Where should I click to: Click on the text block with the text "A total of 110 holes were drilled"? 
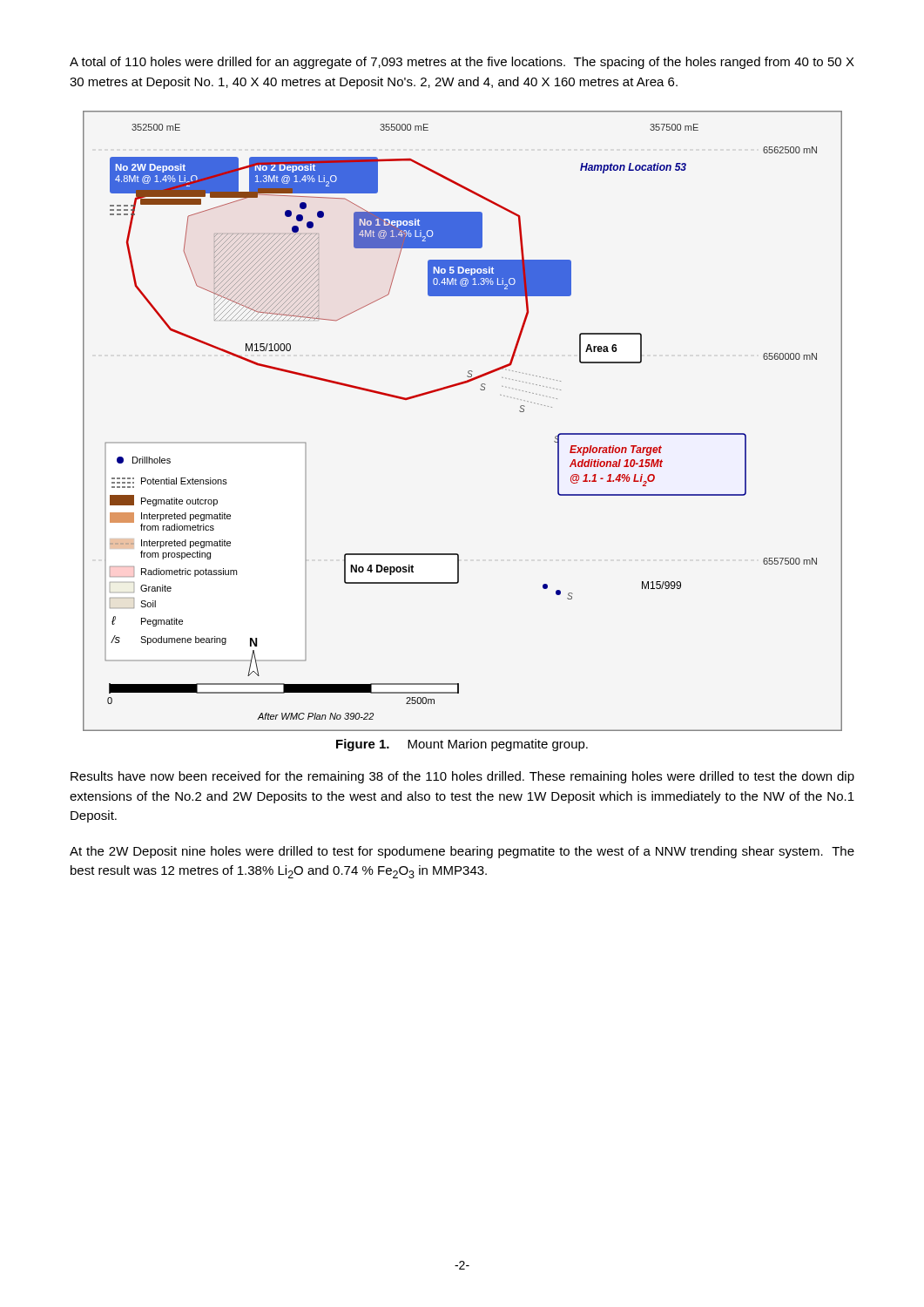[462, 71]
